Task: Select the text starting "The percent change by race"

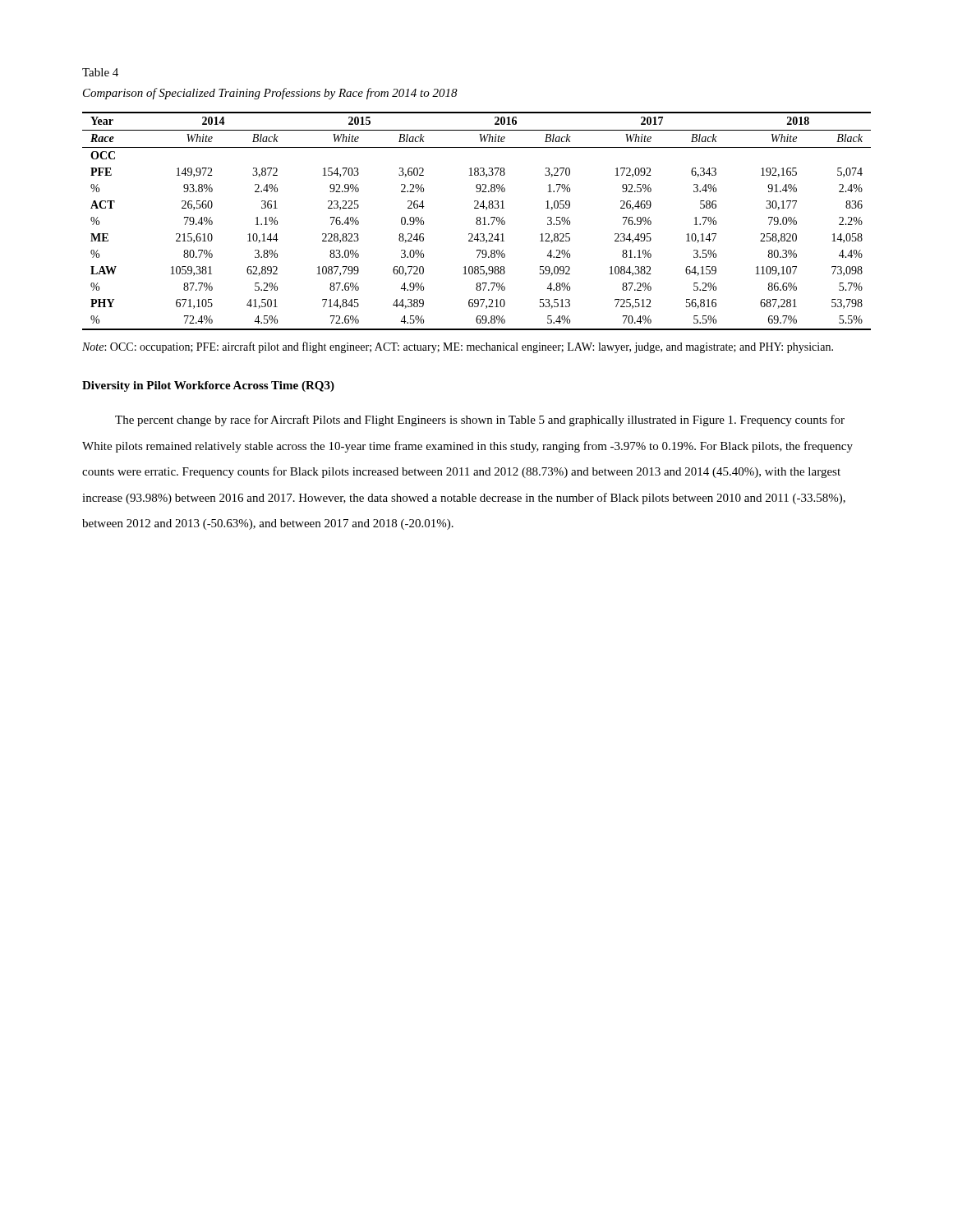Action: (476, 472)
